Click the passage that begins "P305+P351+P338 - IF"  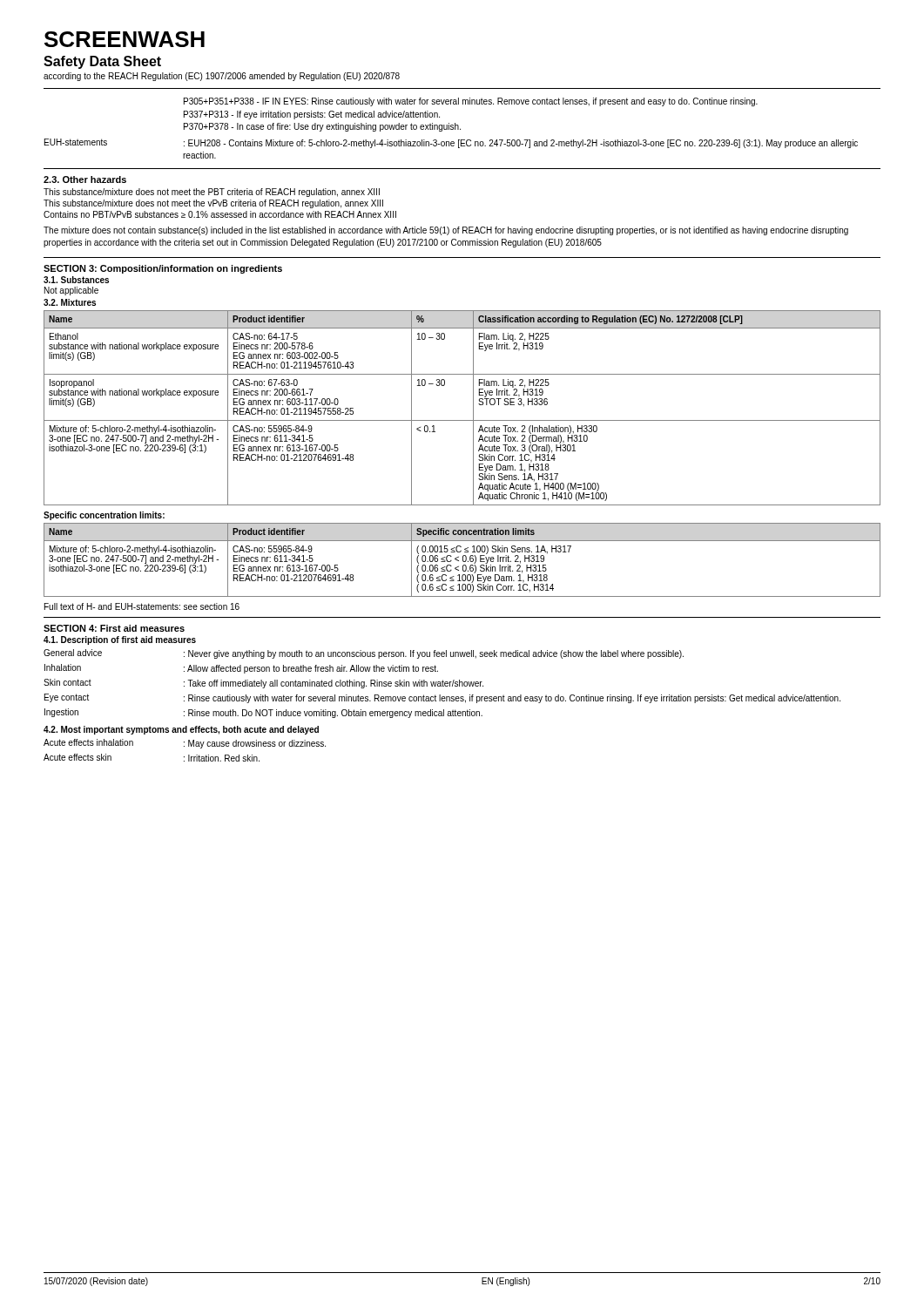tap(470, 114)
